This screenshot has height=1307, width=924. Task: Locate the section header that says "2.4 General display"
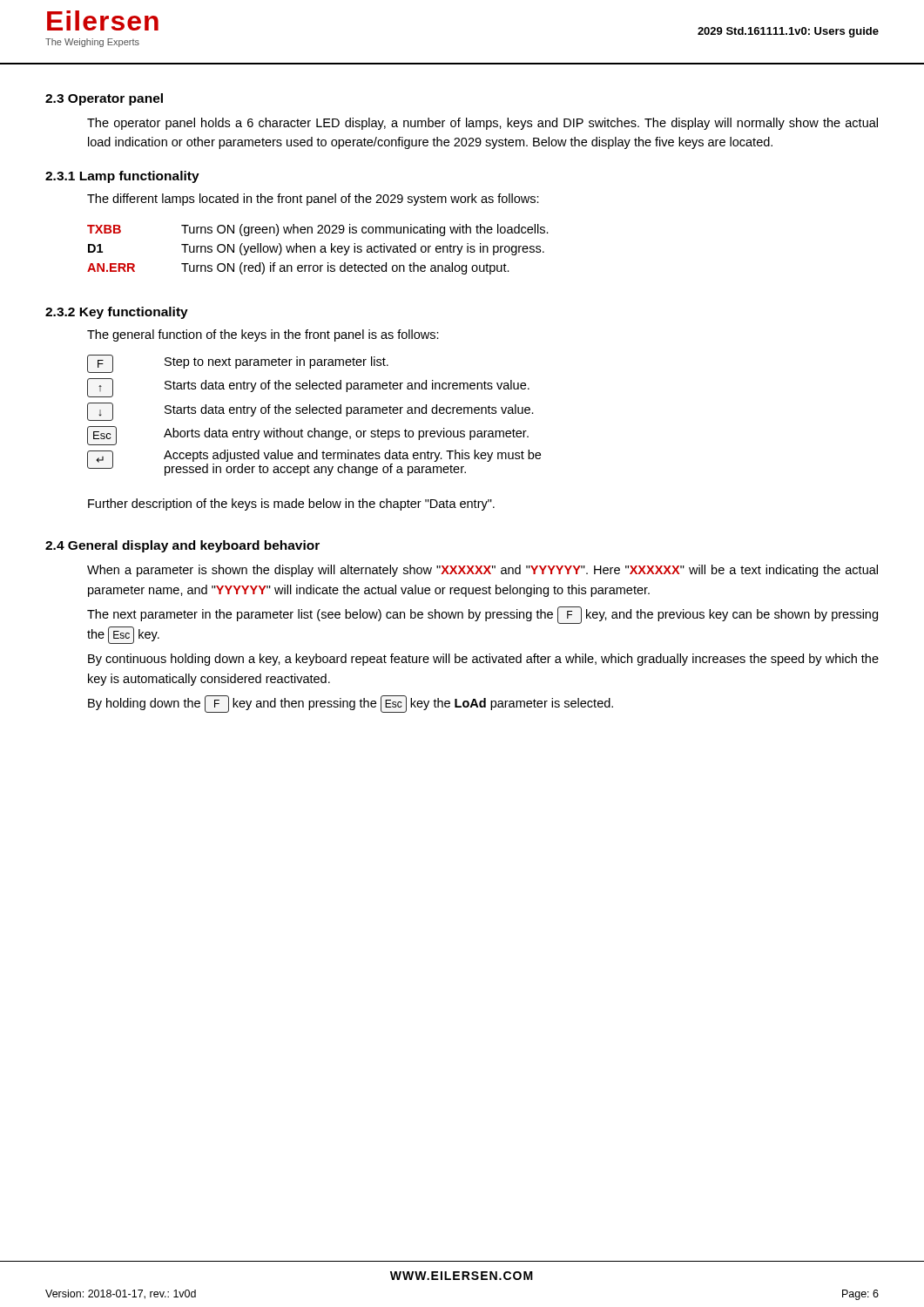tap(183, 545)
